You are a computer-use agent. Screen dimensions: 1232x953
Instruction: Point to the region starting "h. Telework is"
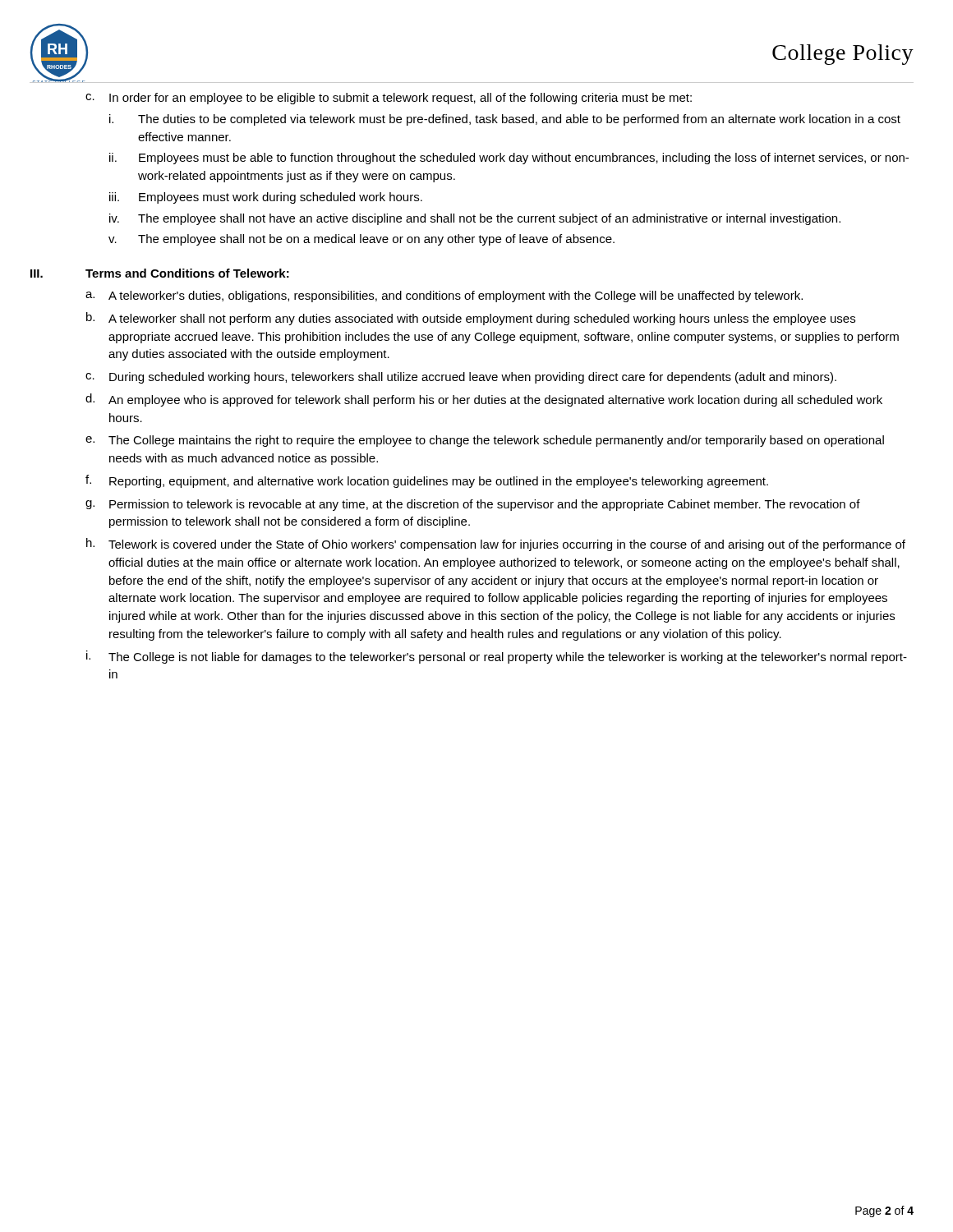pos(500,589)
